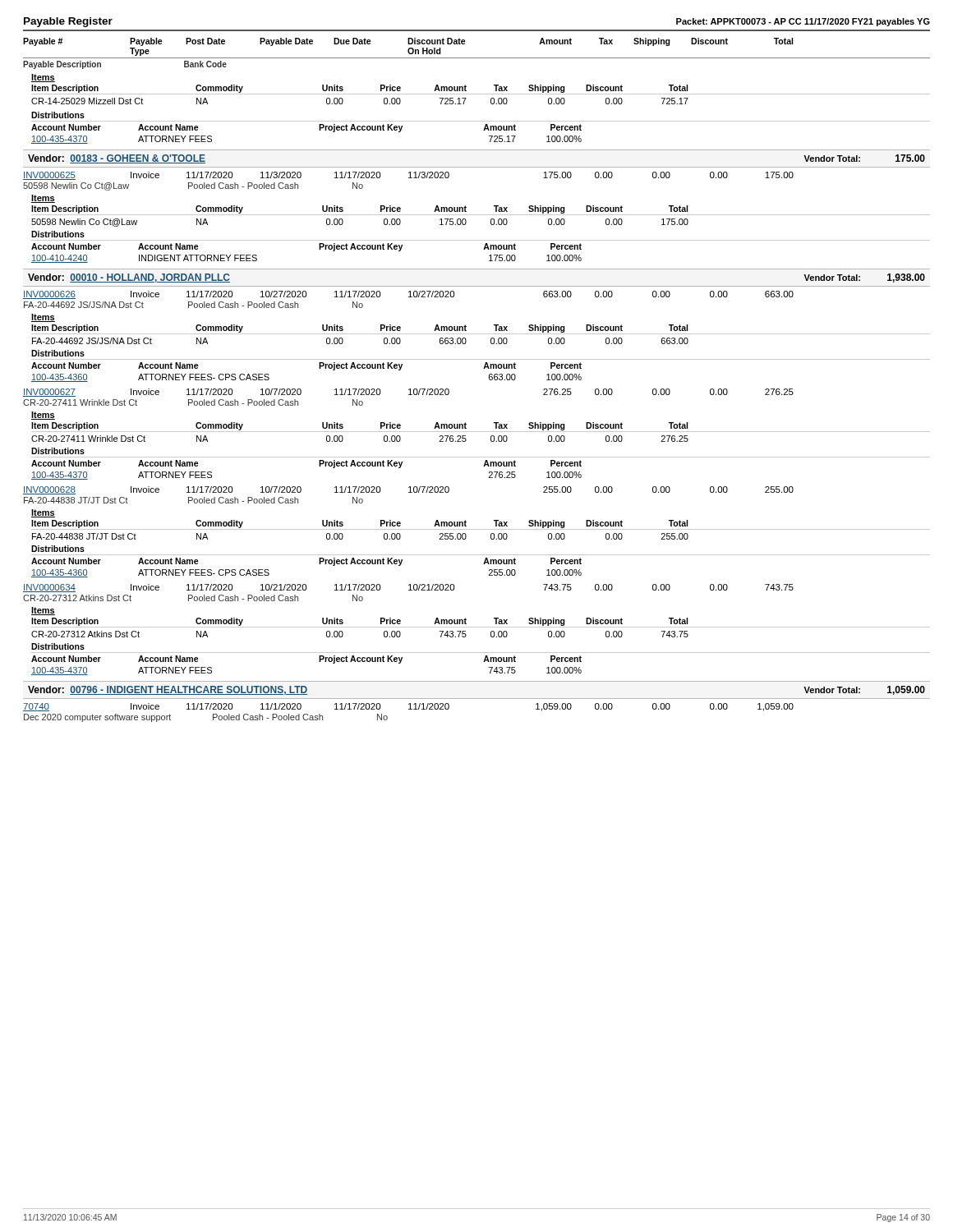953x1232 pixels.
Task: Select the text starting "INV0000627 Invoice 11/17/2020 10/7/2020 11/17/2020 10/7/2020 276.25"
Action: (476, 433)
